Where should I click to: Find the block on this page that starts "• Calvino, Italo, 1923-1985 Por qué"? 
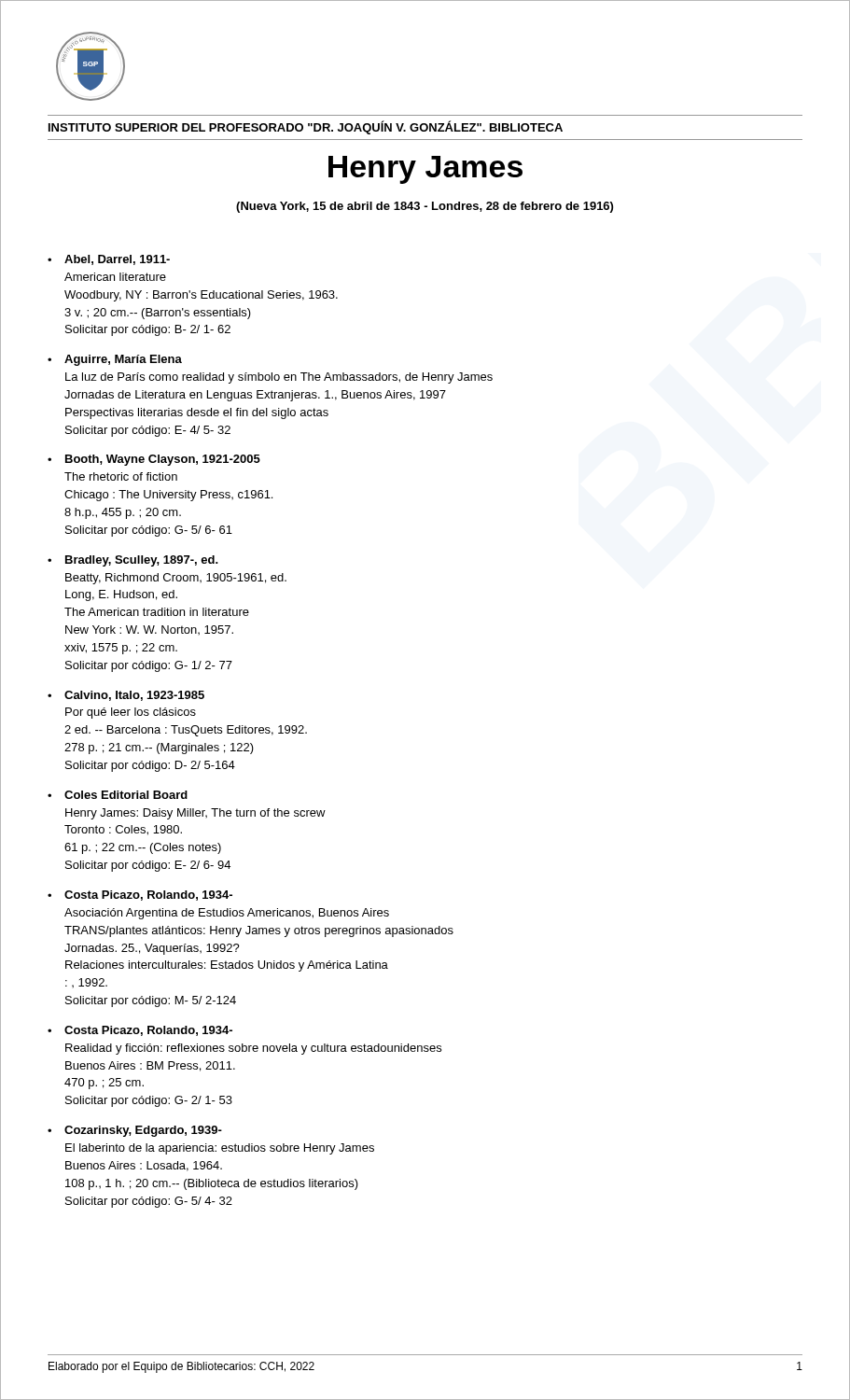coord(178,731)
